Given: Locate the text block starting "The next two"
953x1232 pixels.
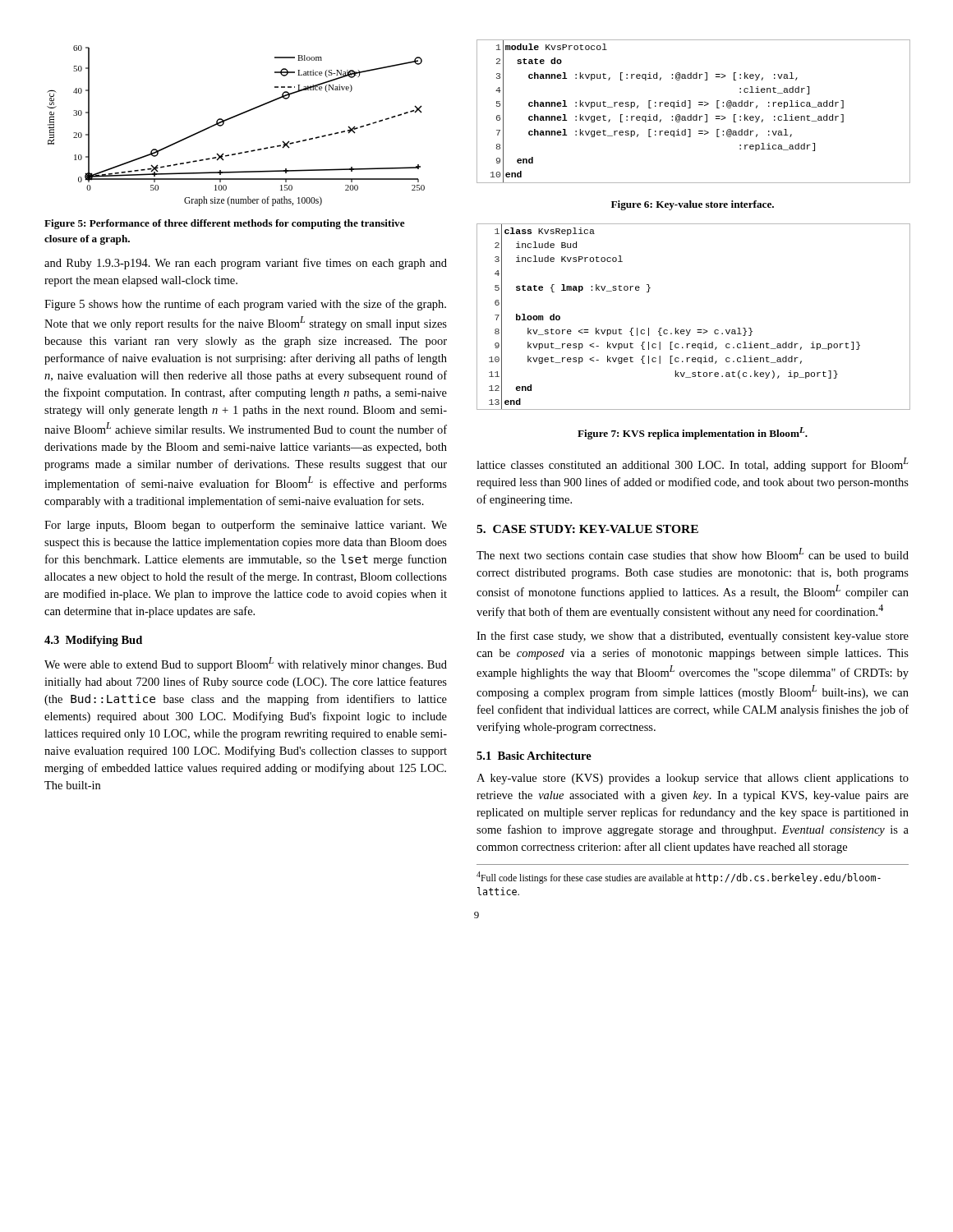Looking at the screenshot, I should point(693,640).
